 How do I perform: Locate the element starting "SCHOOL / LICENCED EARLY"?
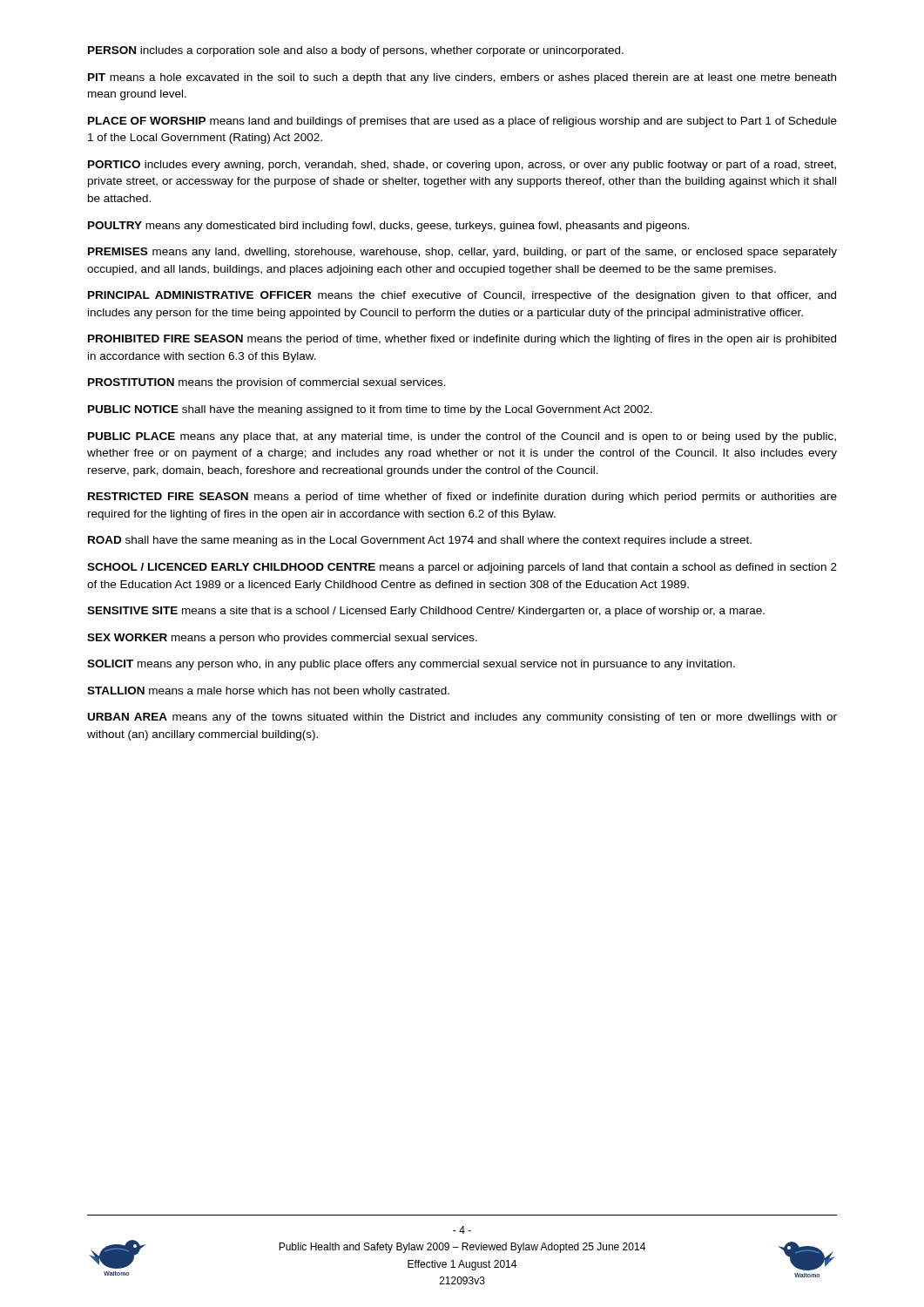[462, 575]
